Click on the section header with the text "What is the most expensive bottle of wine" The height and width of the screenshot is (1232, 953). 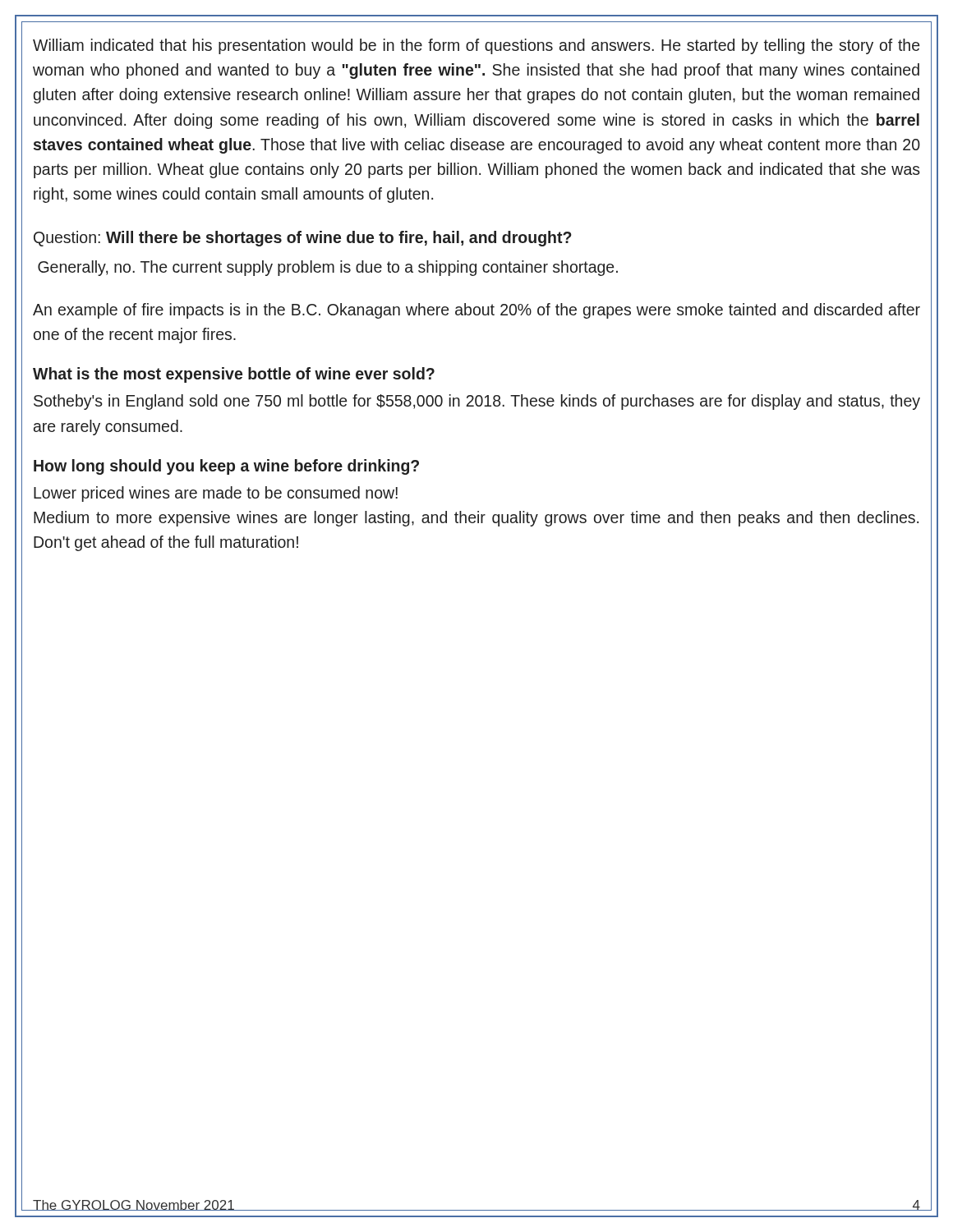(234, 374)
